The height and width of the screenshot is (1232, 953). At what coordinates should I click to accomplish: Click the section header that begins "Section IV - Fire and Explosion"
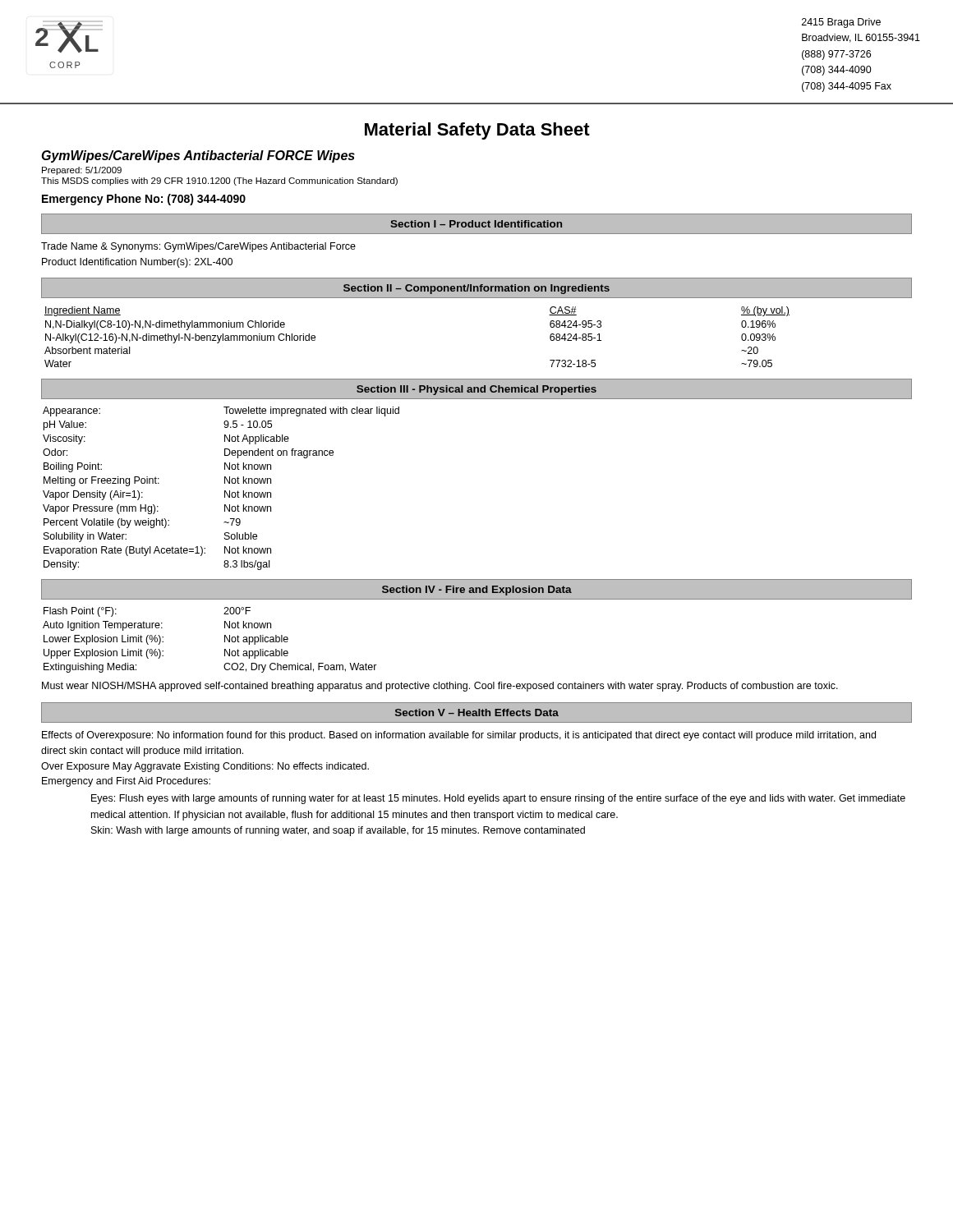[x=476, y=590]
